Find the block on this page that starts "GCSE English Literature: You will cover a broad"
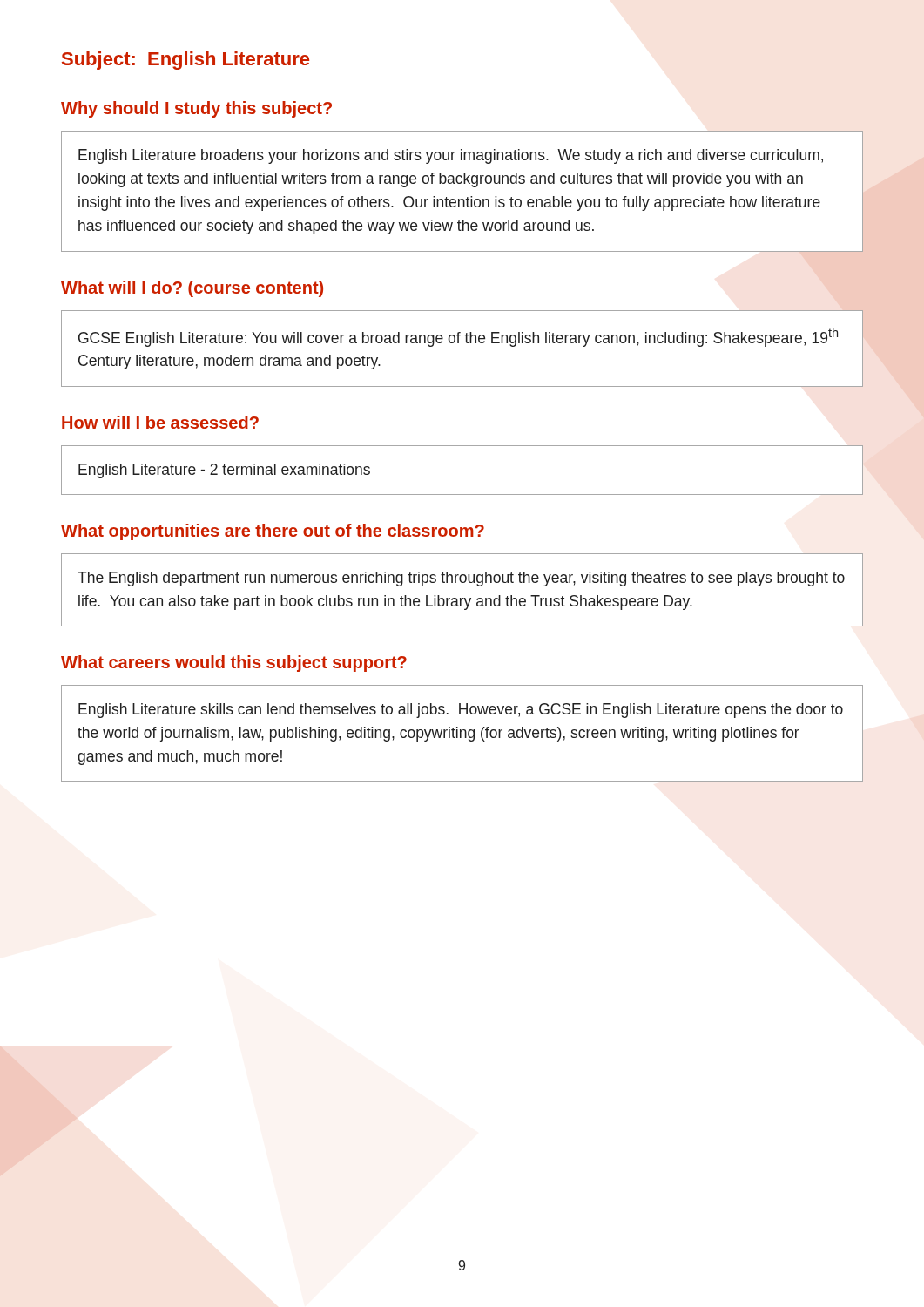924x1307 pixels. click(x=458, y=348)
